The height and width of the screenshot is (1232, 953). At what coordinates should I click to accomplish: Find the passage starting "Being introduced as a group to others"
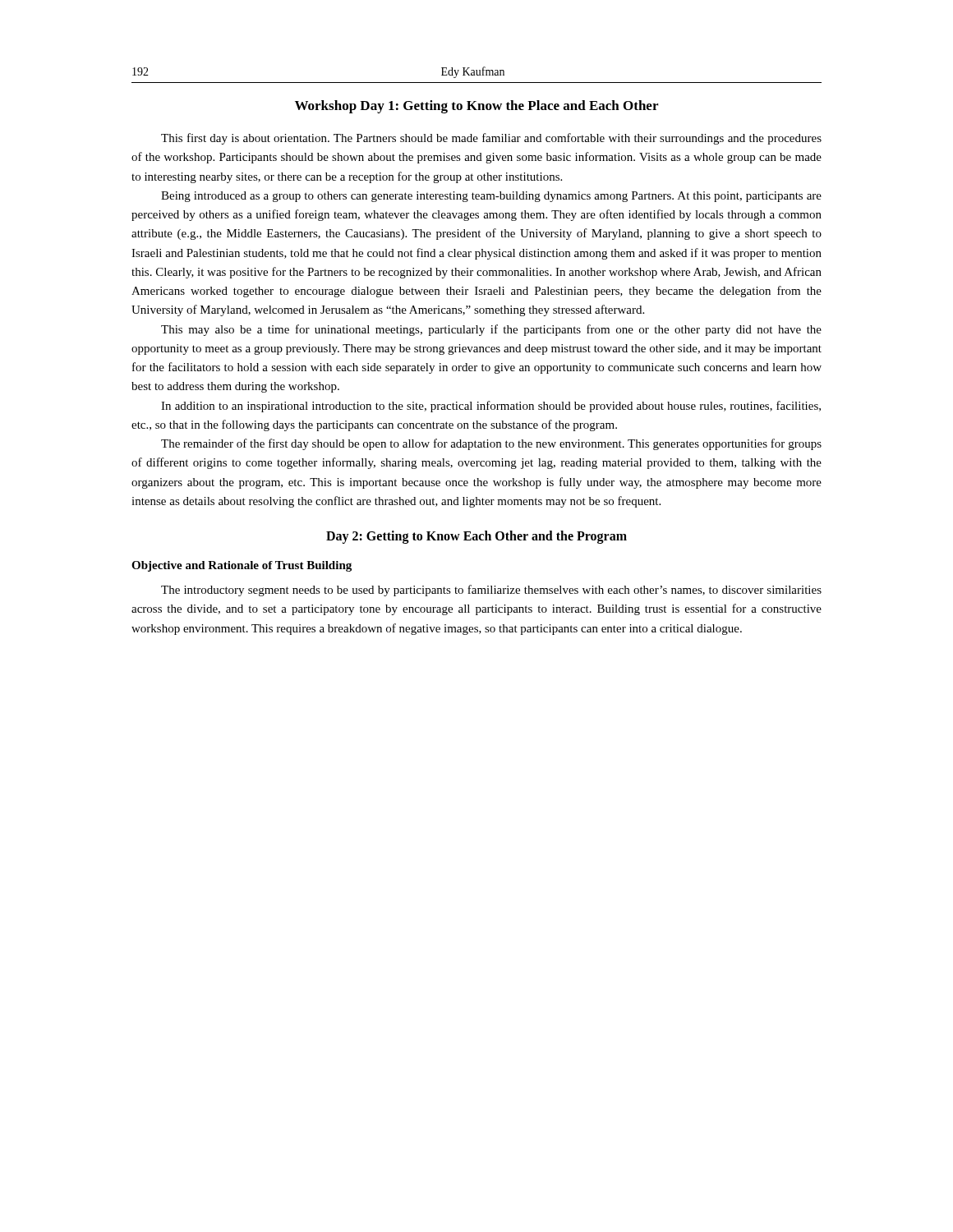pyautogui.click(x=476, y=253)
